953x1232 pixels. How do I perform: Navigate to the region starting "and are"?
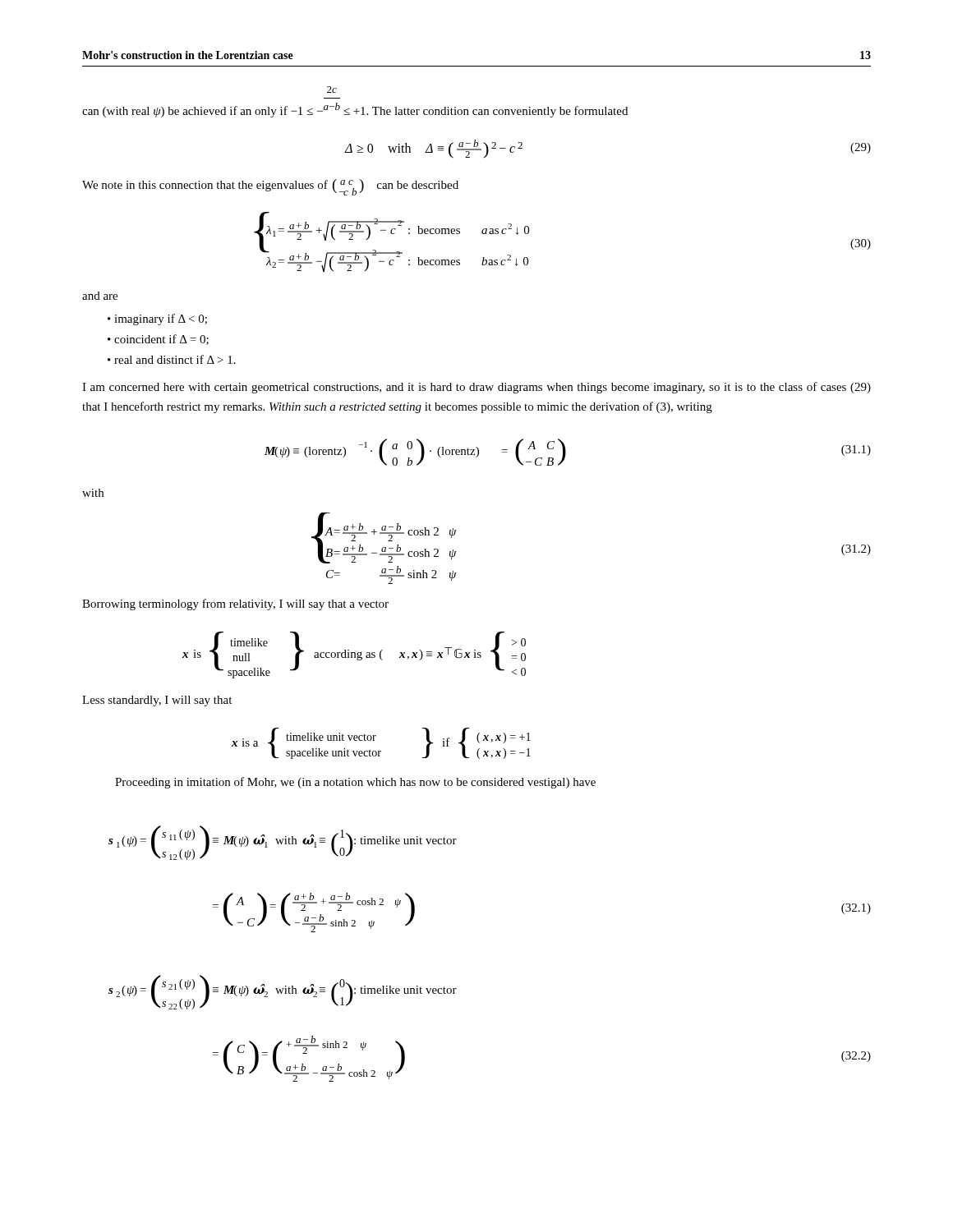(100, 296)
